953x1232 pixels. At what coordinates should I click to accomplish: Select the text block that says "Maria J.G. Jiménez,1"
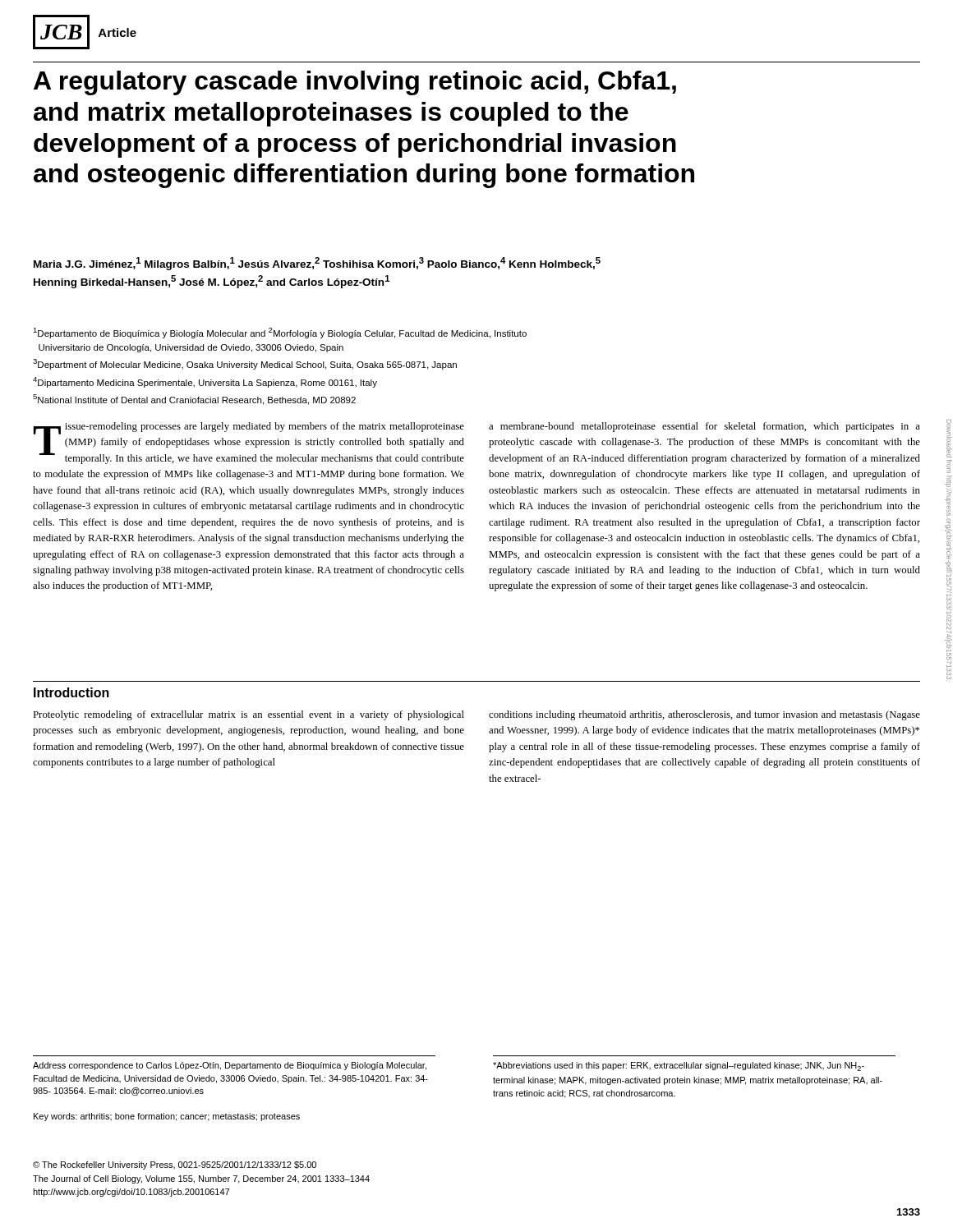point(476,271)
